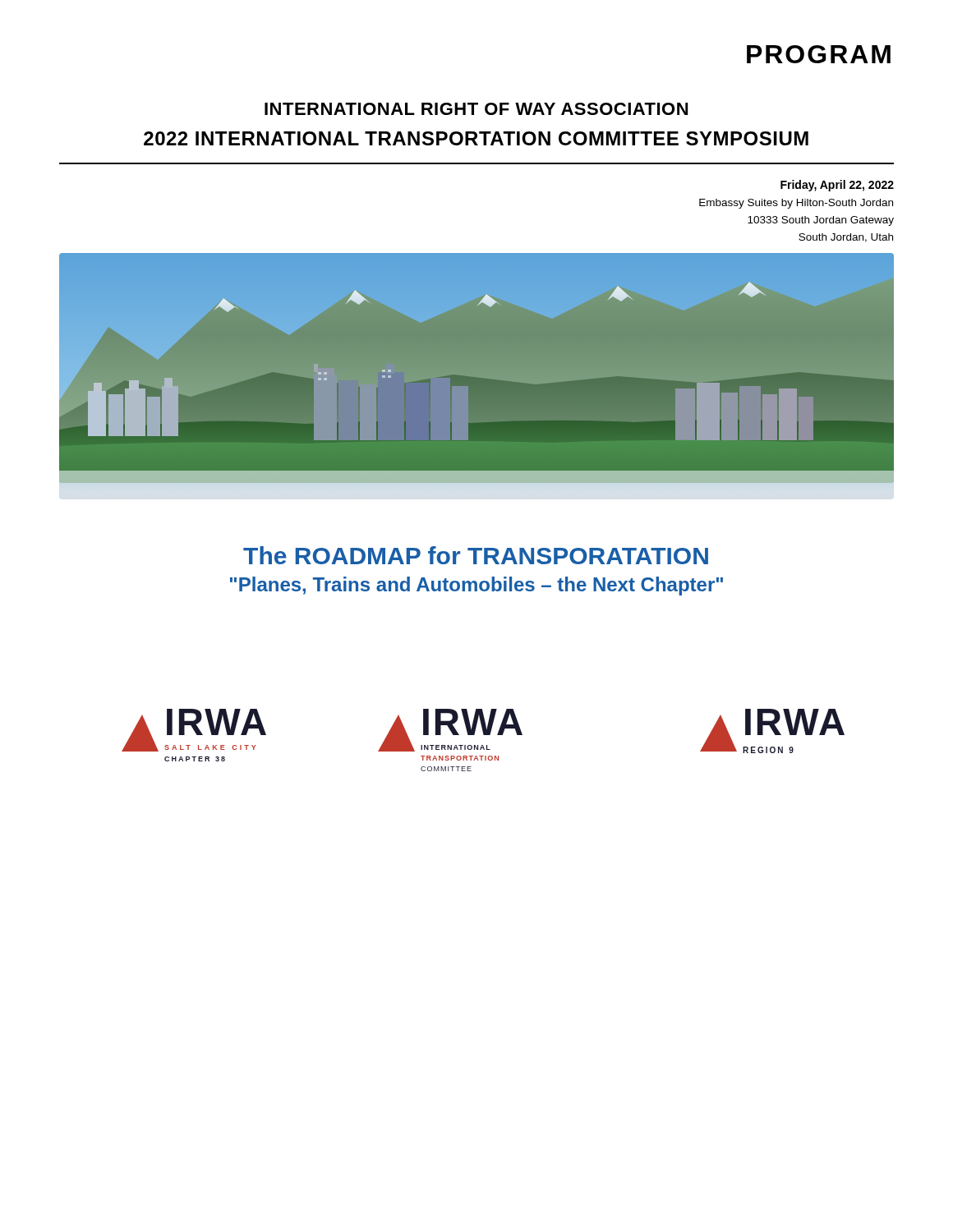Click the section header that begins "2022 INTERNATIONAL TRANSPORTATION"
This screenshot has width=953, height=1232.
click(476, 138)
